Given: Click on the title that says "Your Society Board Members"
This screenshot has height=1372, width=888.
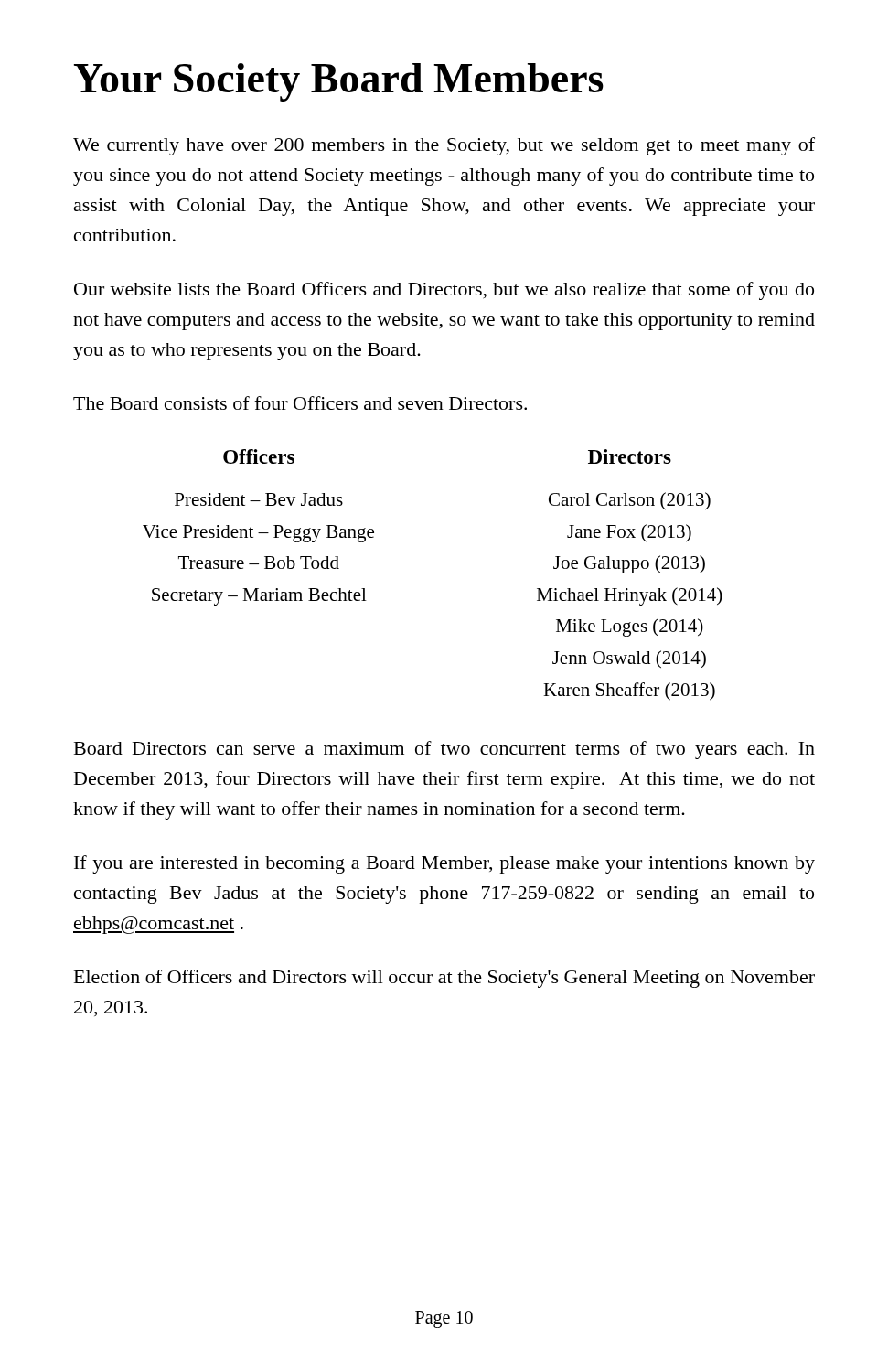Looking at the screenshot, I should click(x=444, y=79).
